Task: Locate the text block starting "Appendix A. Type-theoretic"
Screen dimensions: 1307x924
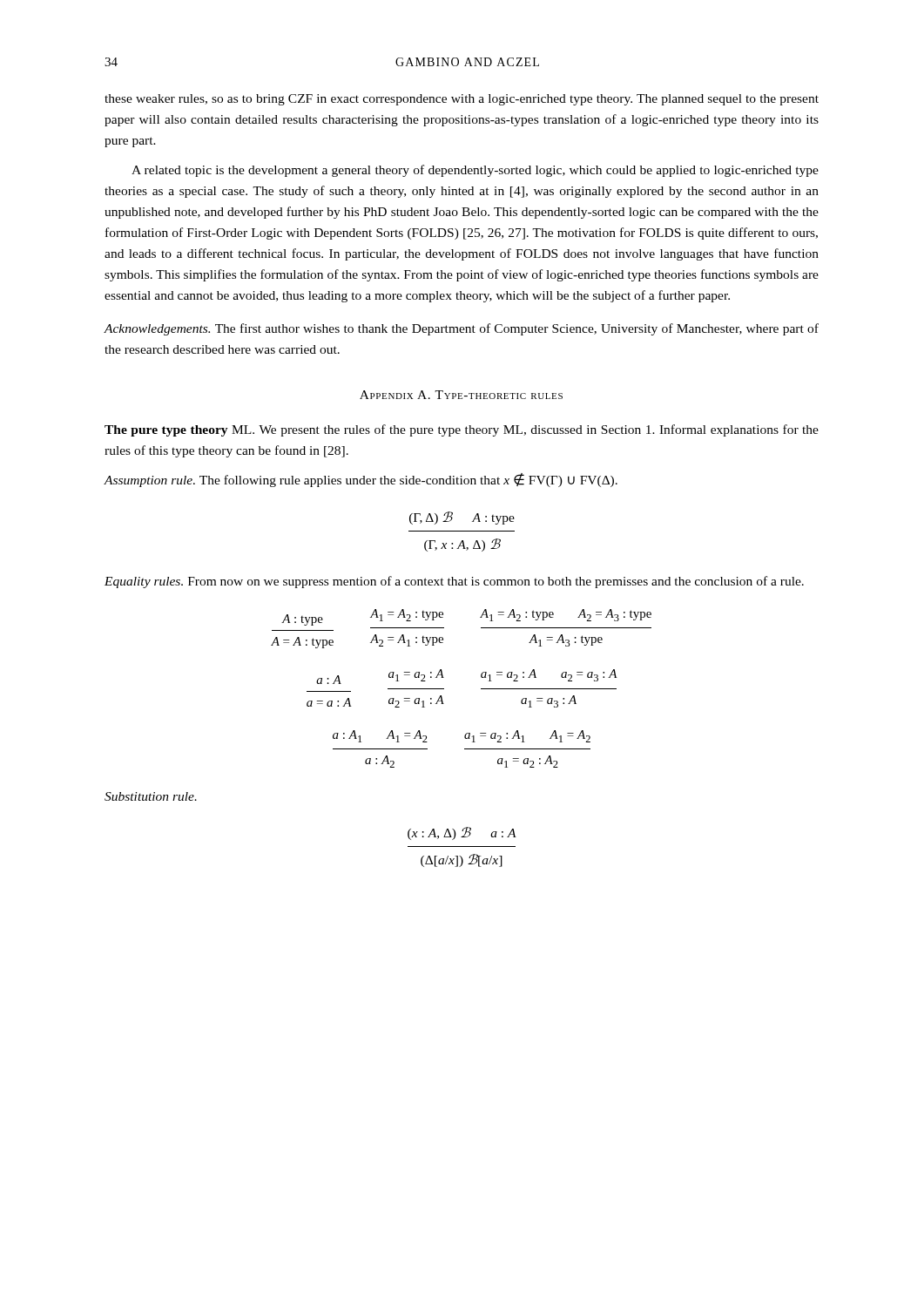Action: tap(462, 395)
